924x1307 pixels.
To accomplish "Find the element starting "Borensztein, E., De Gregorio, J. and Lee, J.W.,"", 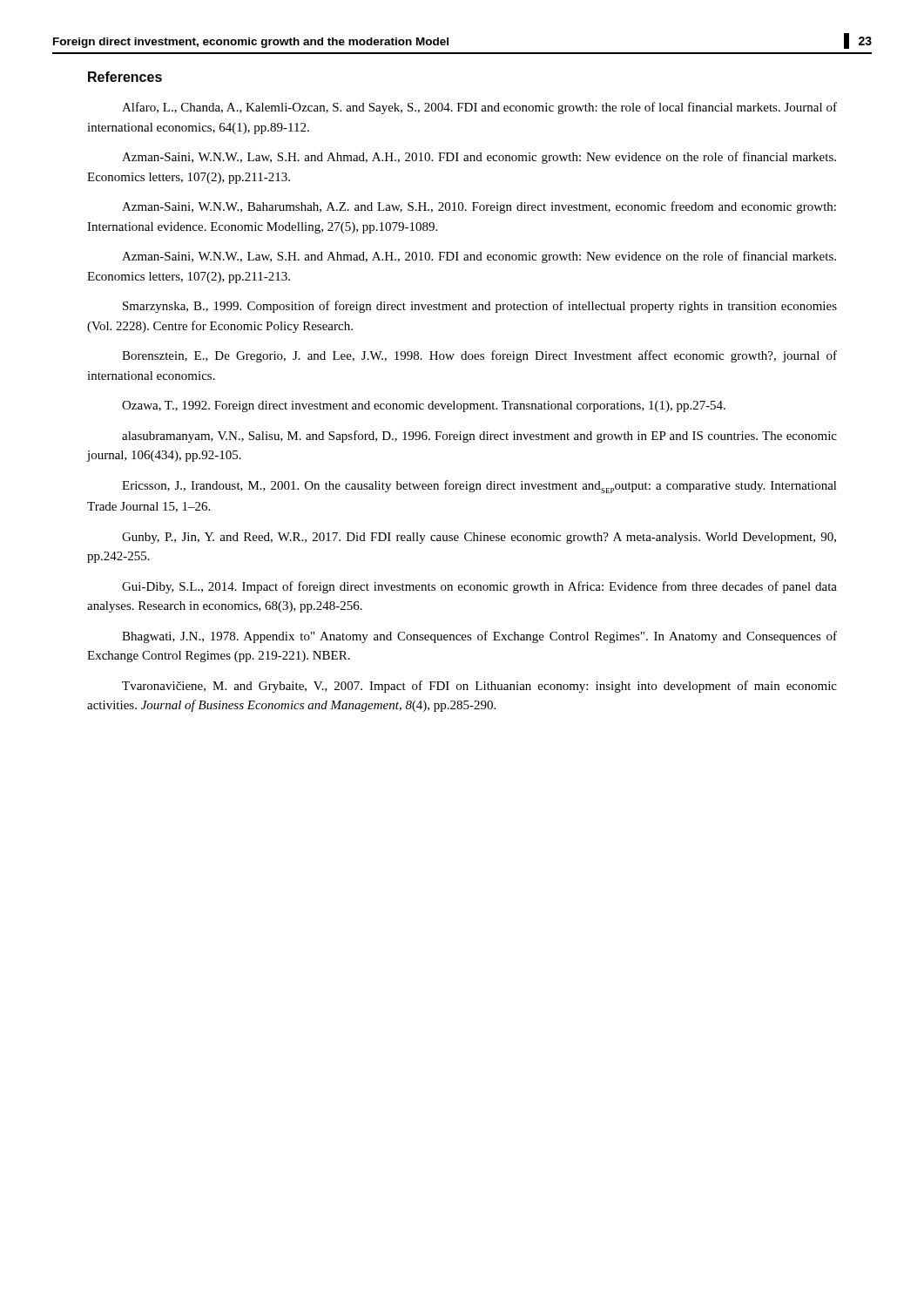I will pyautogui.click(x=462, y=365).
